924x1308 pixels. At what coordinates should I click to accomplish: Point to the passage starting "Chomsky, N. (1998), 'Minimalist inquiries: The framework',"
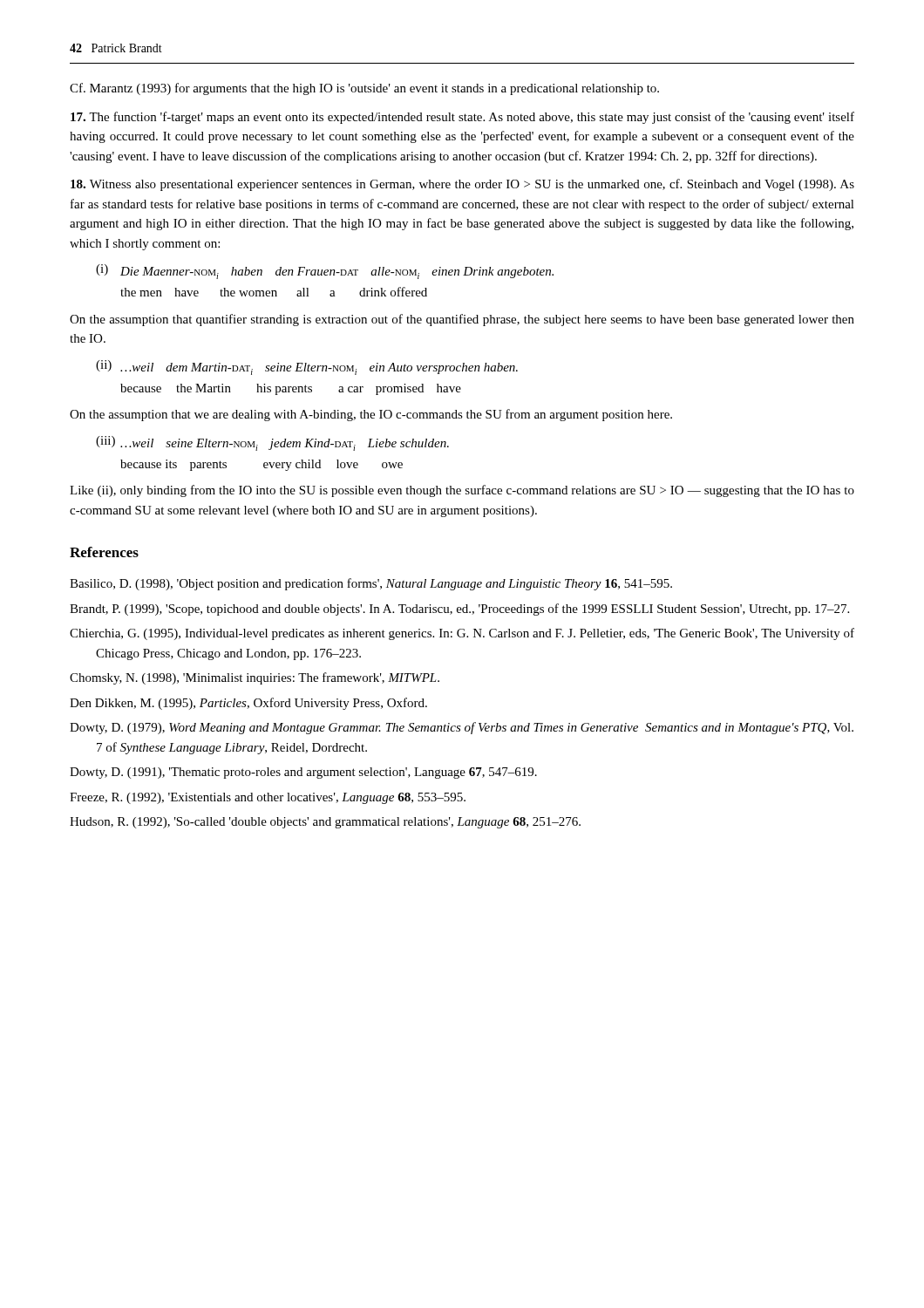[x=255, y=678]
